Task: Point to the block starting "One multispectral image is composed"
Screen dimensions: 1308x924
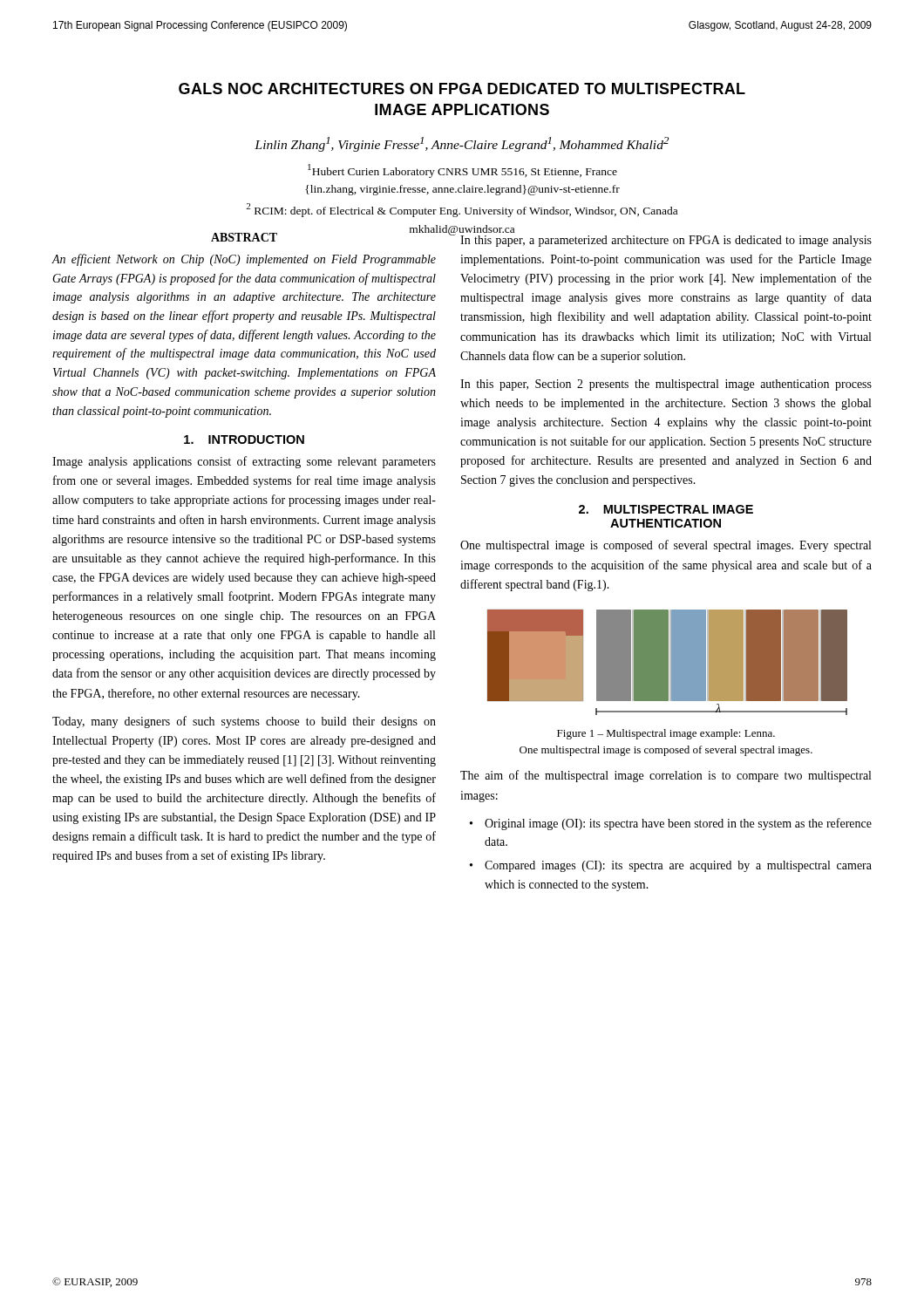Action: tap(666, 565)
